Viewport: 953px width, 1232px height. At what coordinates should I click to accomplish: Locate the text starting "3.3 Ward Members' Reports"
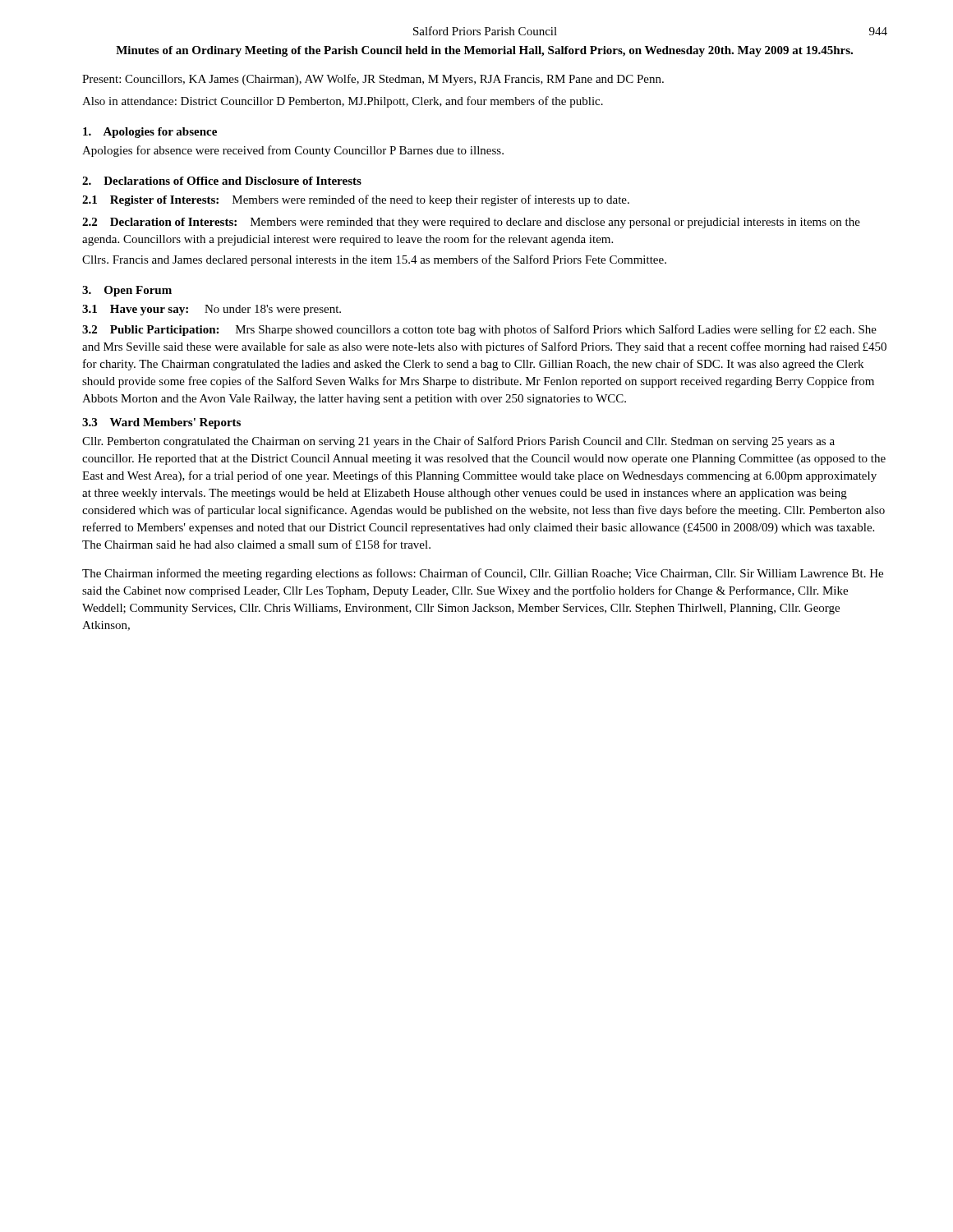[x=162, y=422]
